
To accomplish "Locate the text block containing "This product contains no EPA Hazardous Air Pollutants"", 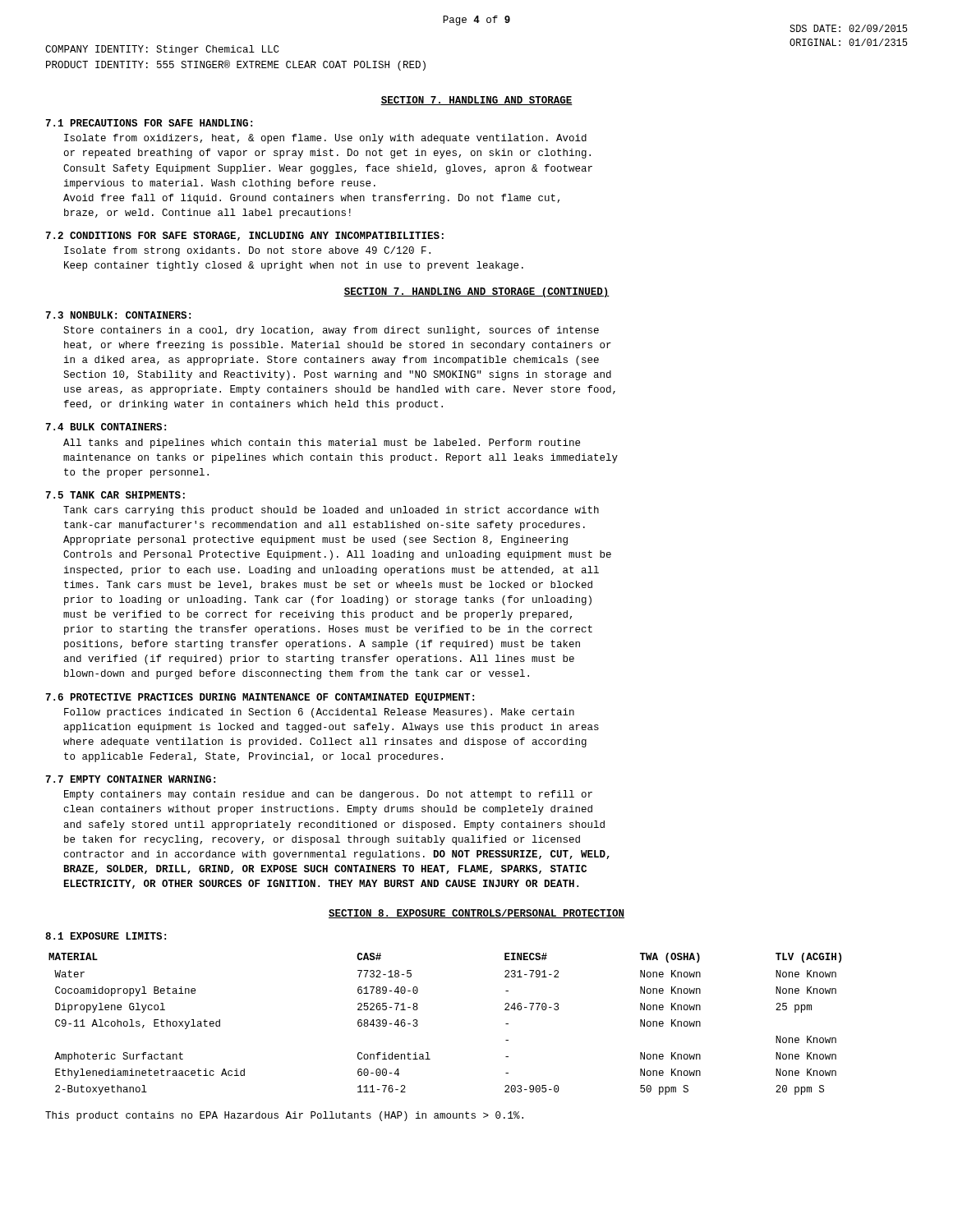I will [x=286, y=1116].
